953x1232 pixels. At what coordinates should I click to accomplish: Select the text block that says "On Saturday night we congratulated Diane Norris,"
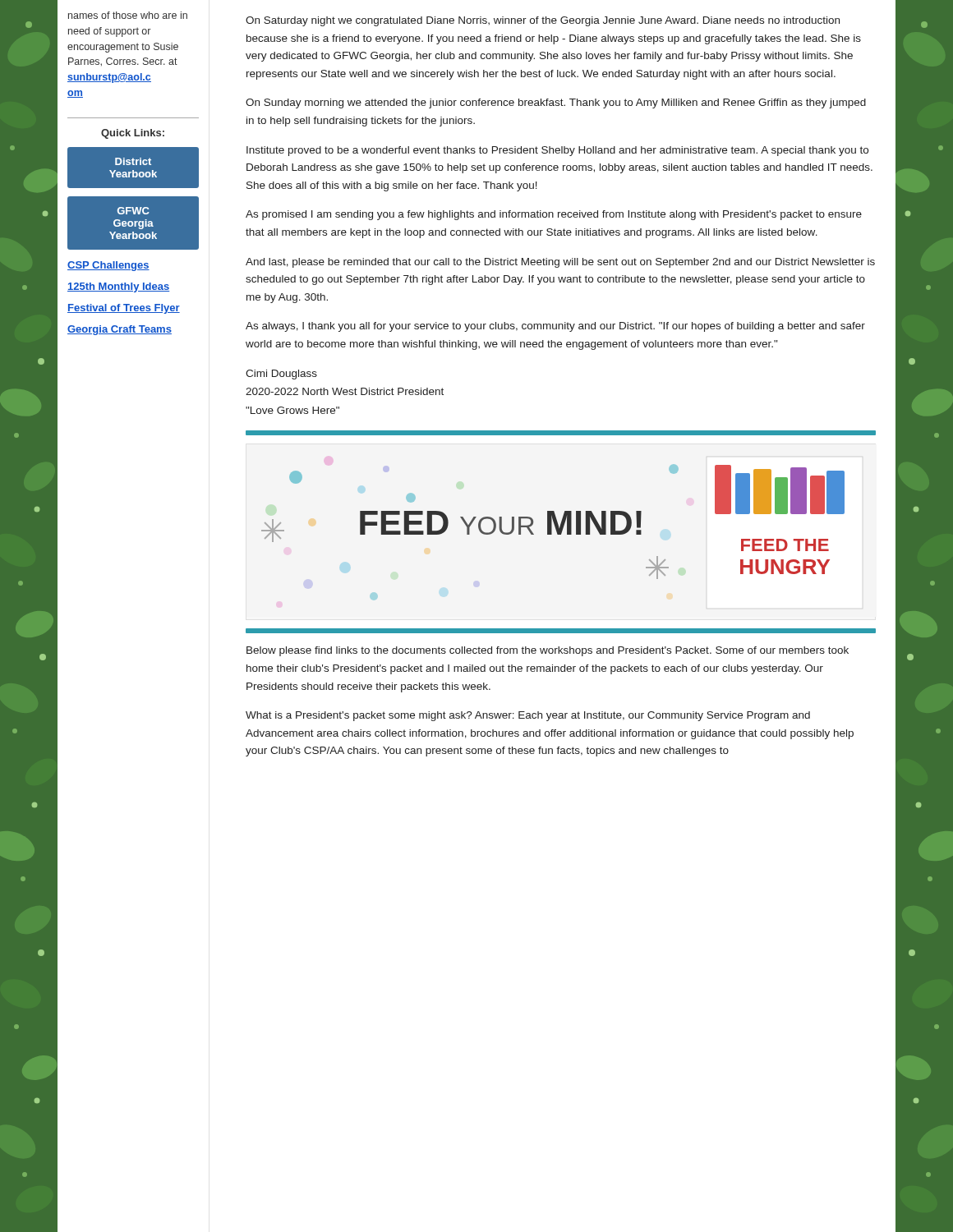pyautogui.click(x=553, y=47)
